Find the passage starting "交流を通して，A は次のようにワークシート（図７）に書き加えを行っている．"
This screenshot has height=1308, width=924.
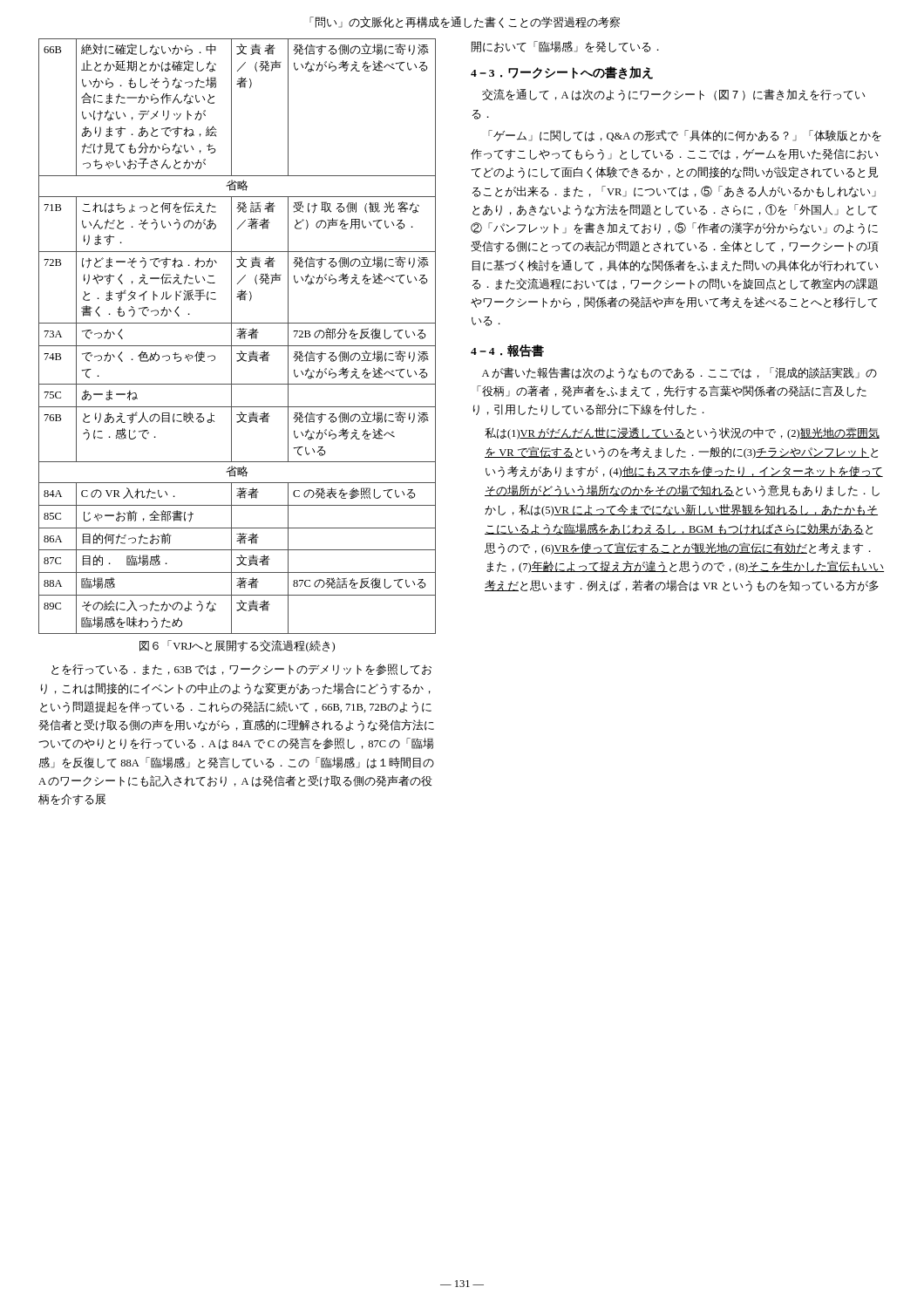(668, 105)
